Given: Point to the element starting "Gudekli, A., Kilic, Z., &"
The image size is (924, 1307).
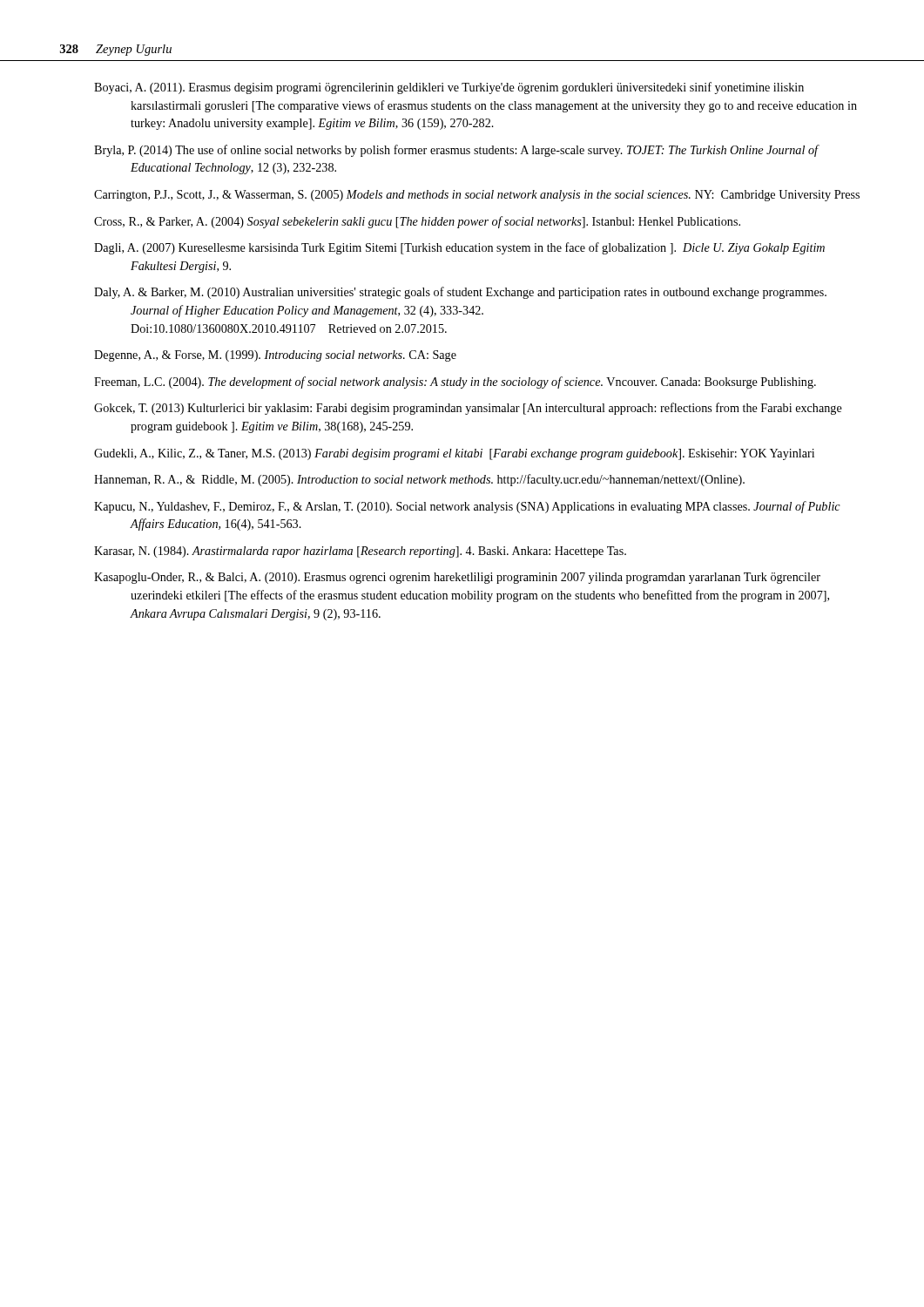Looking at the screenshot, I should pos(454,453).
